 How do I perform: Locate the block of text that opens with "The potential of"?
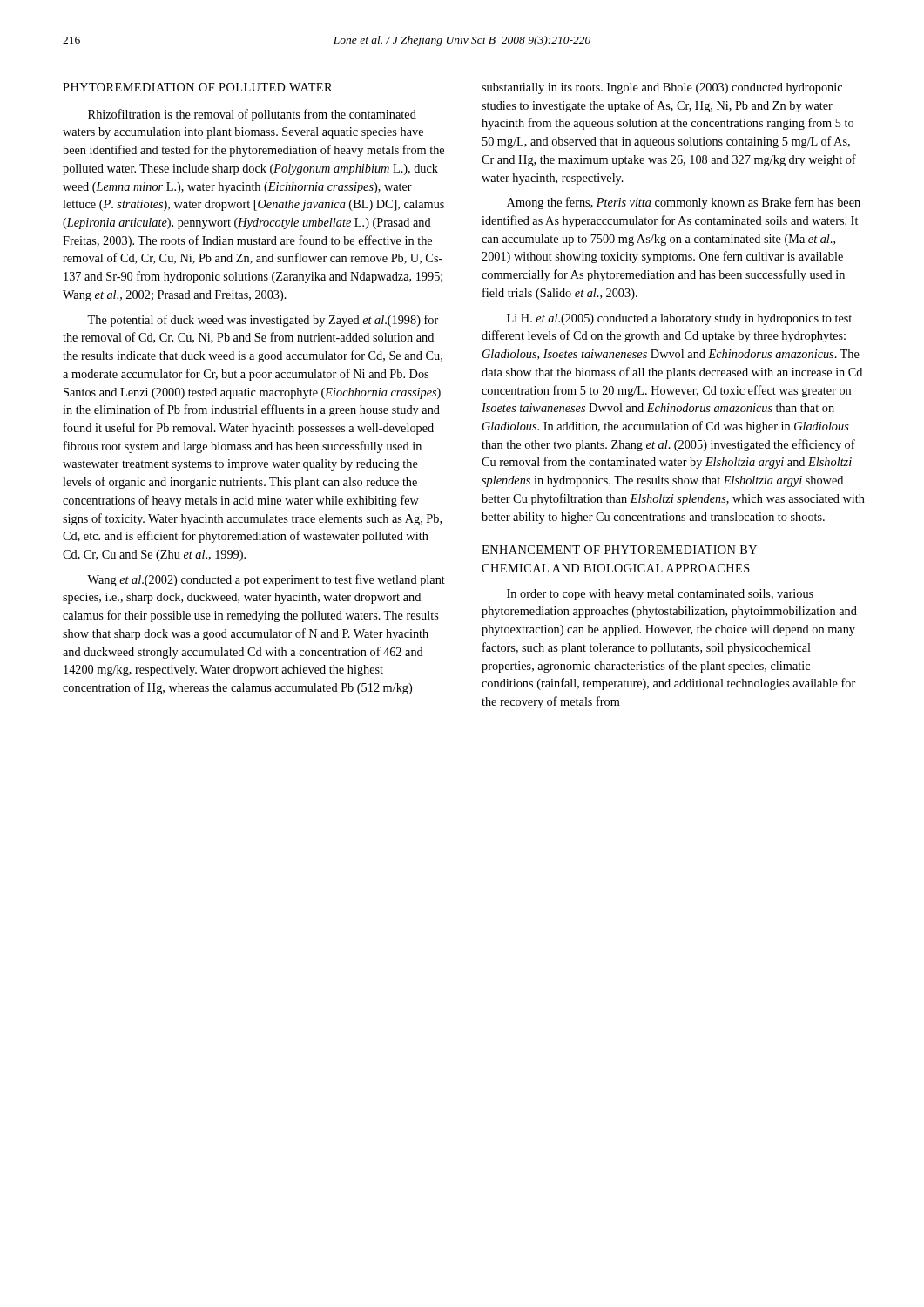pos(254,437)
